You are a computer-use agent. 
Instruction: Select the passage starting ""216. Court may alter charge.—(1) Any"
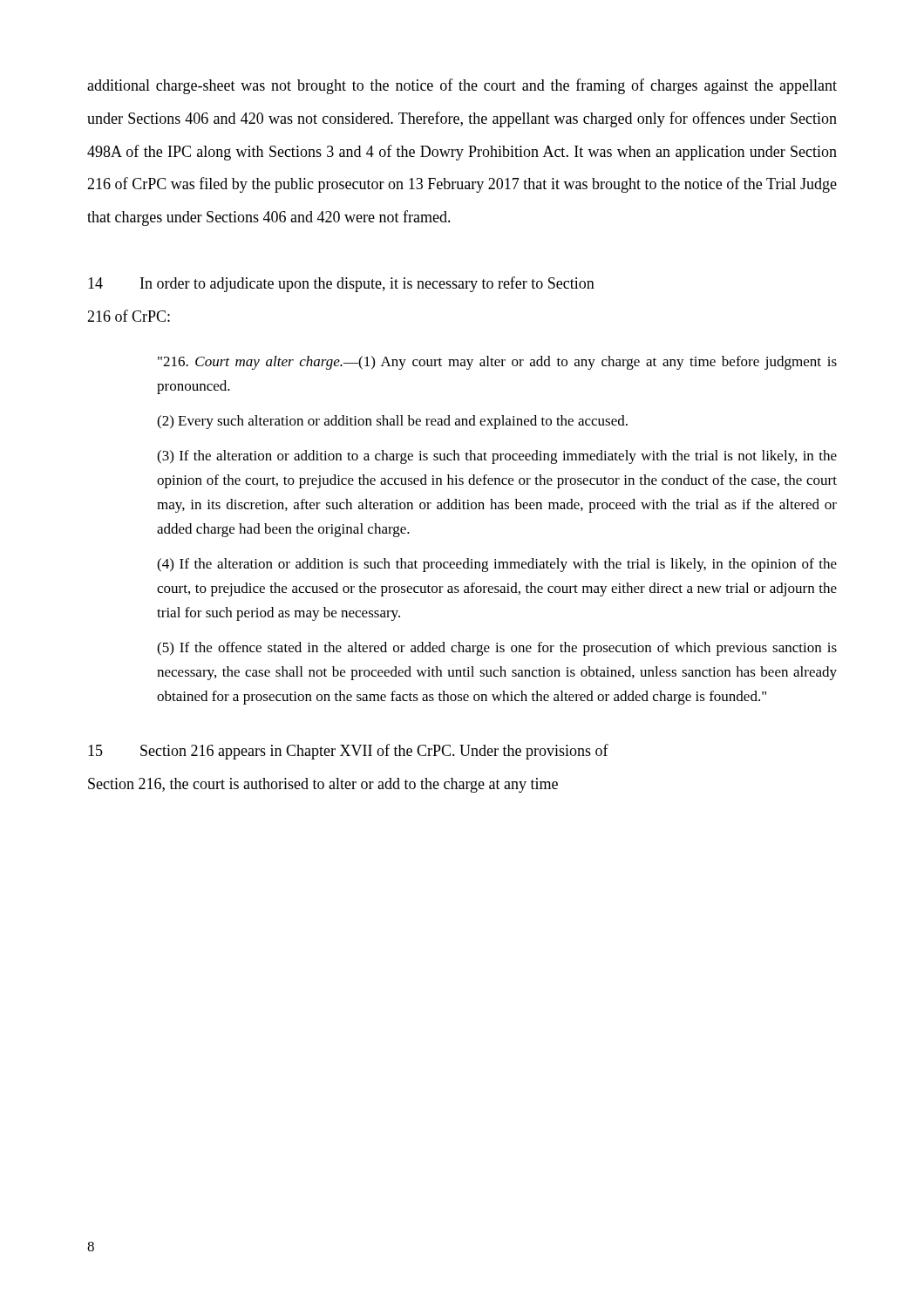click(497, 363)
